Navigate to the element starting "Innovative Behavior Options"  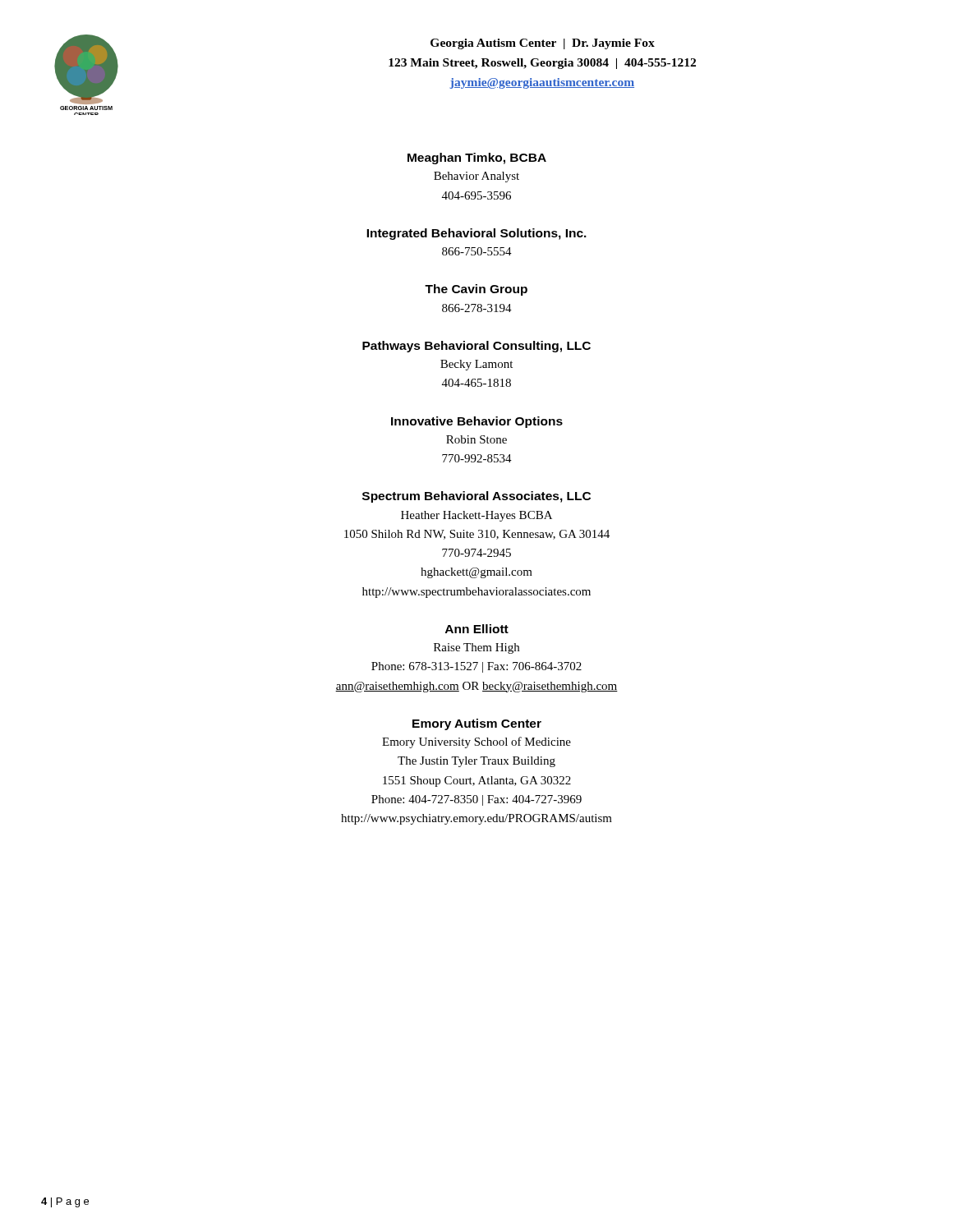(x=476, y=440)
